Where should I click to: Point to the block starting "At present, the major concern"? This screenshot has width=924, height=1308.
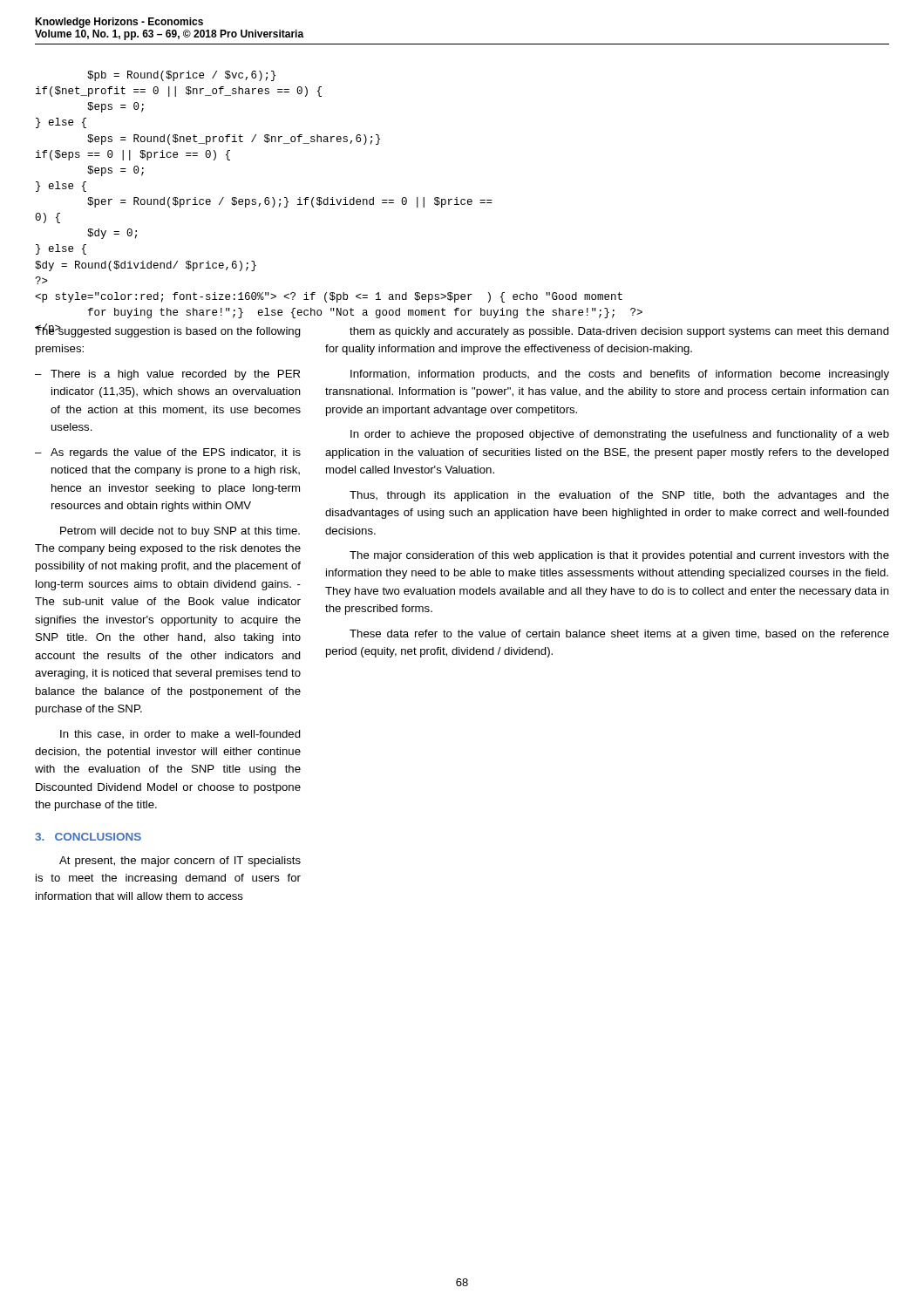point(168,878)
